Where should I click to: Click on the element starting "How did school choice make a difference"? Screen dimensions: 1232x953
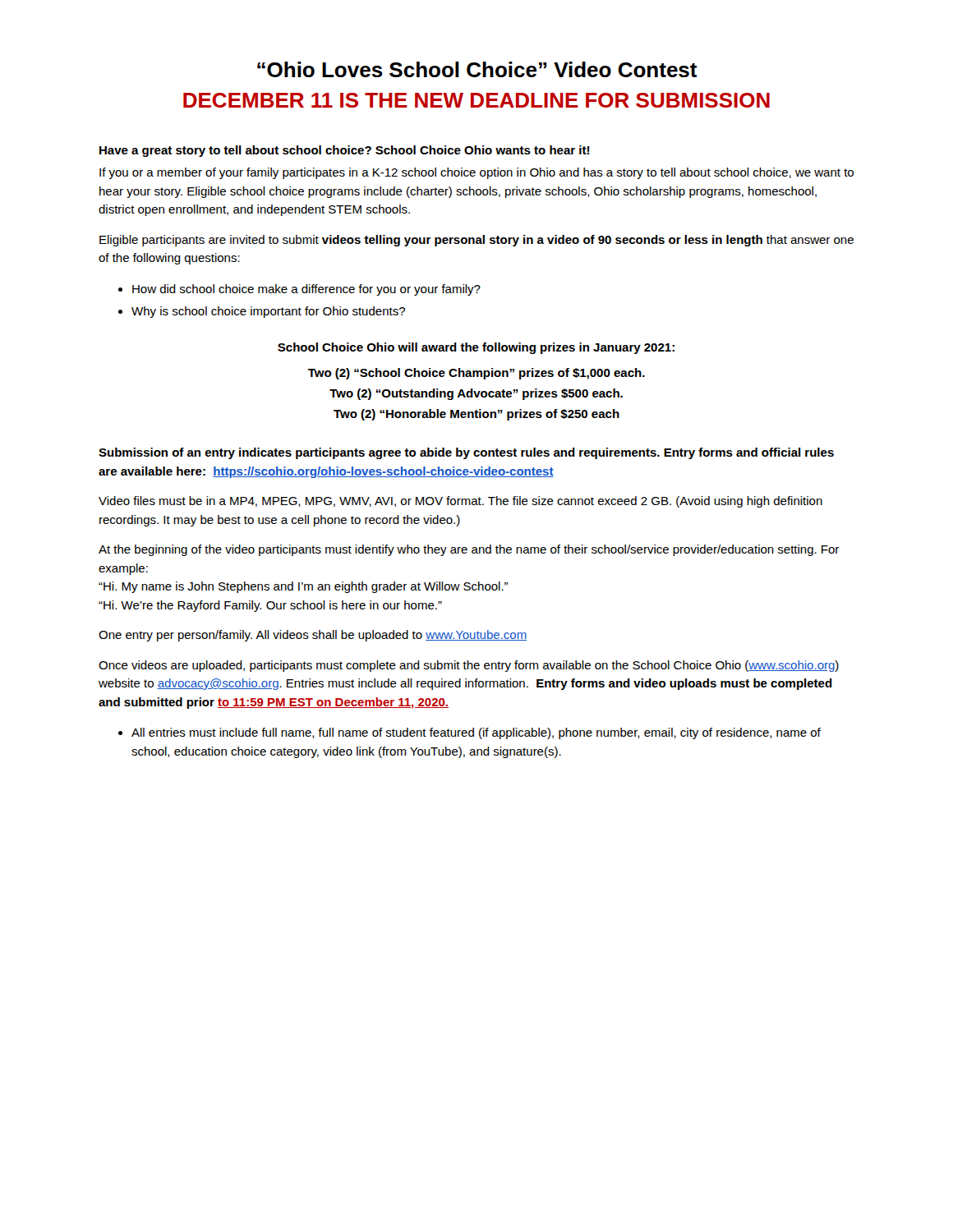(x=306, y=288)
